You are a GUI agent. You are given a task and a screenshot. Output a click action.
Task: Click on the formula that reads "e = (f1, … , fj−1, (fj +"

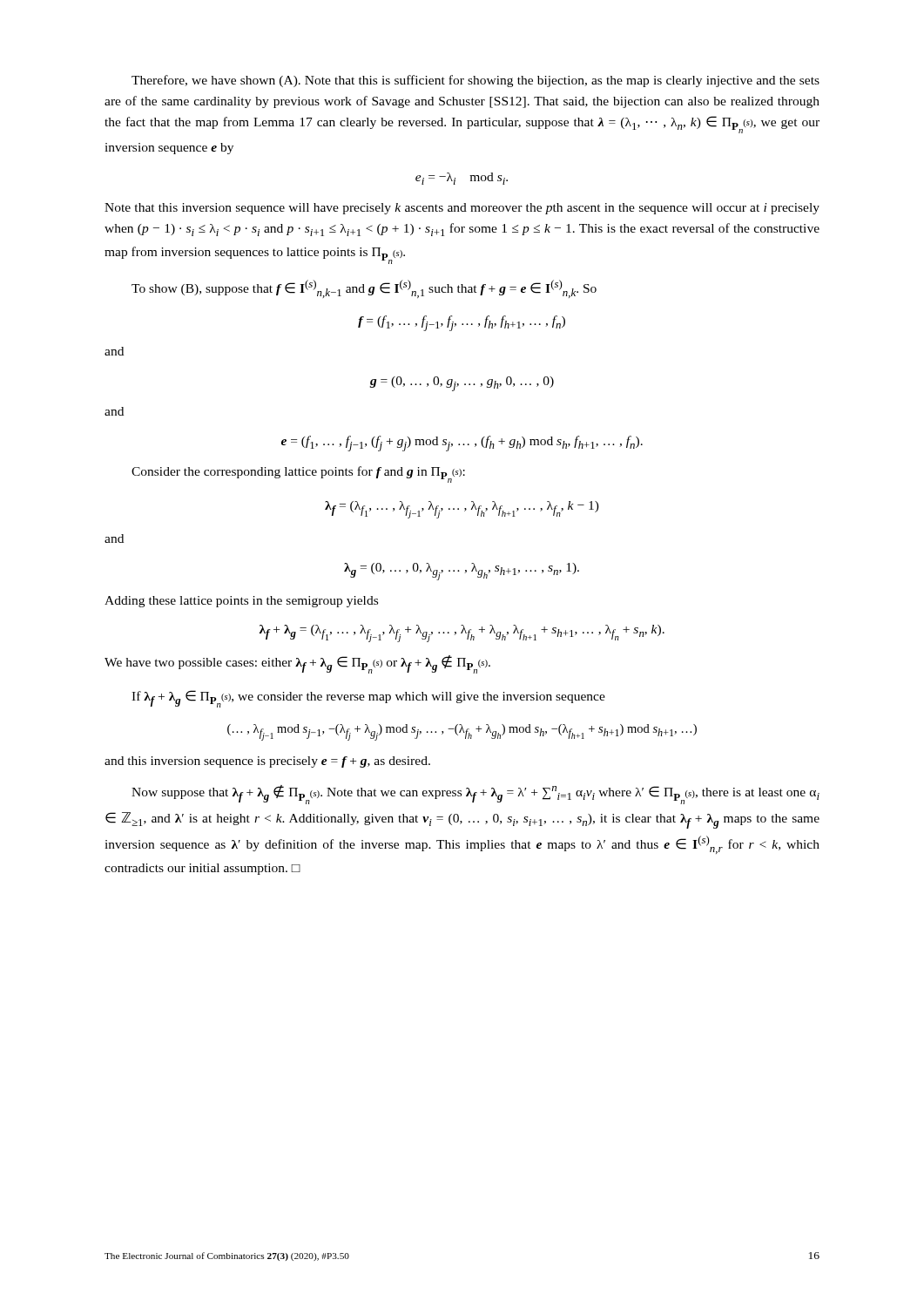click(x=462, y=442)
